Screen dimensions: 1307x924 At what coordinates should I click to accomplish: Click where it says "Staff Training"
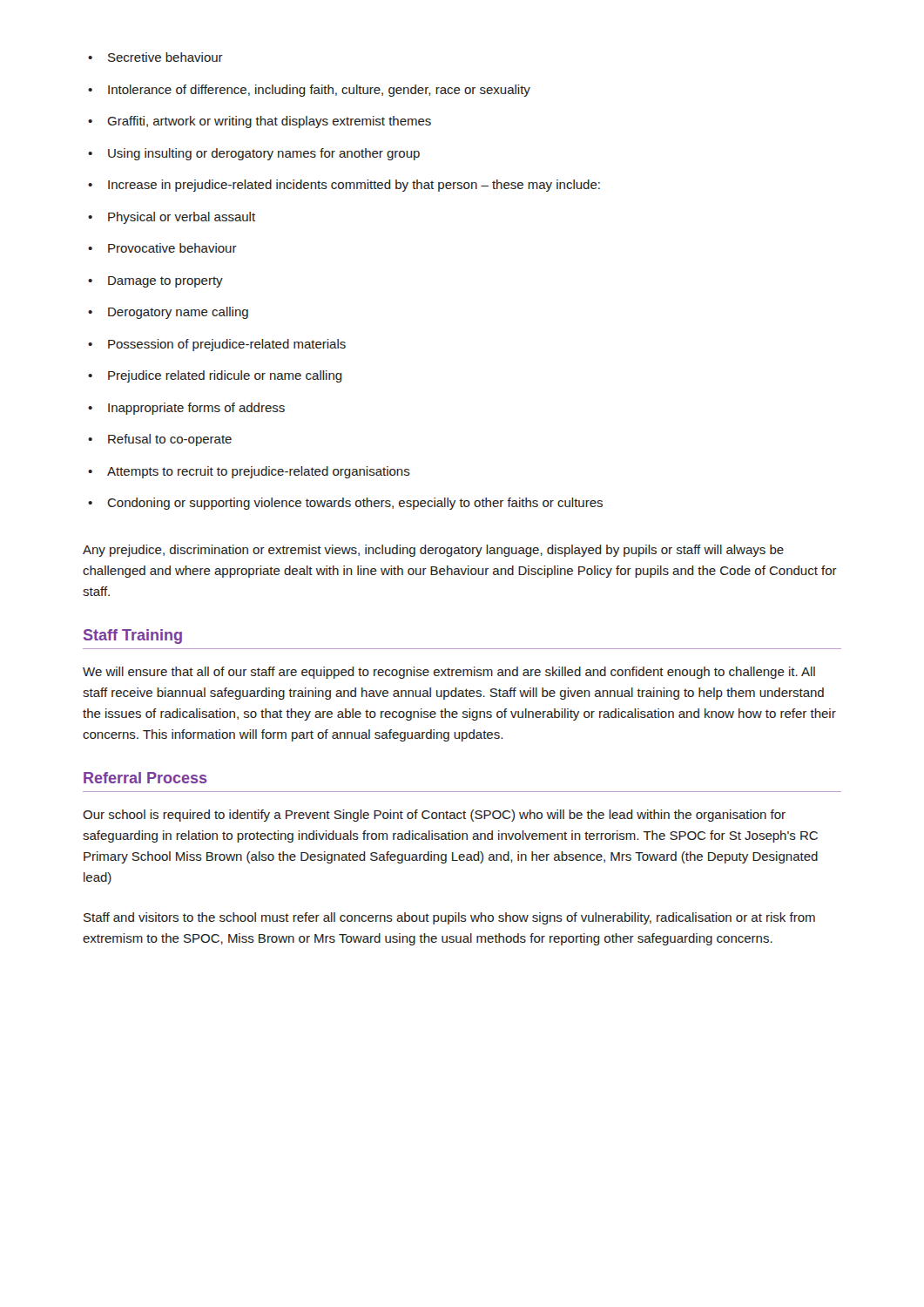(x=133, y=635)
